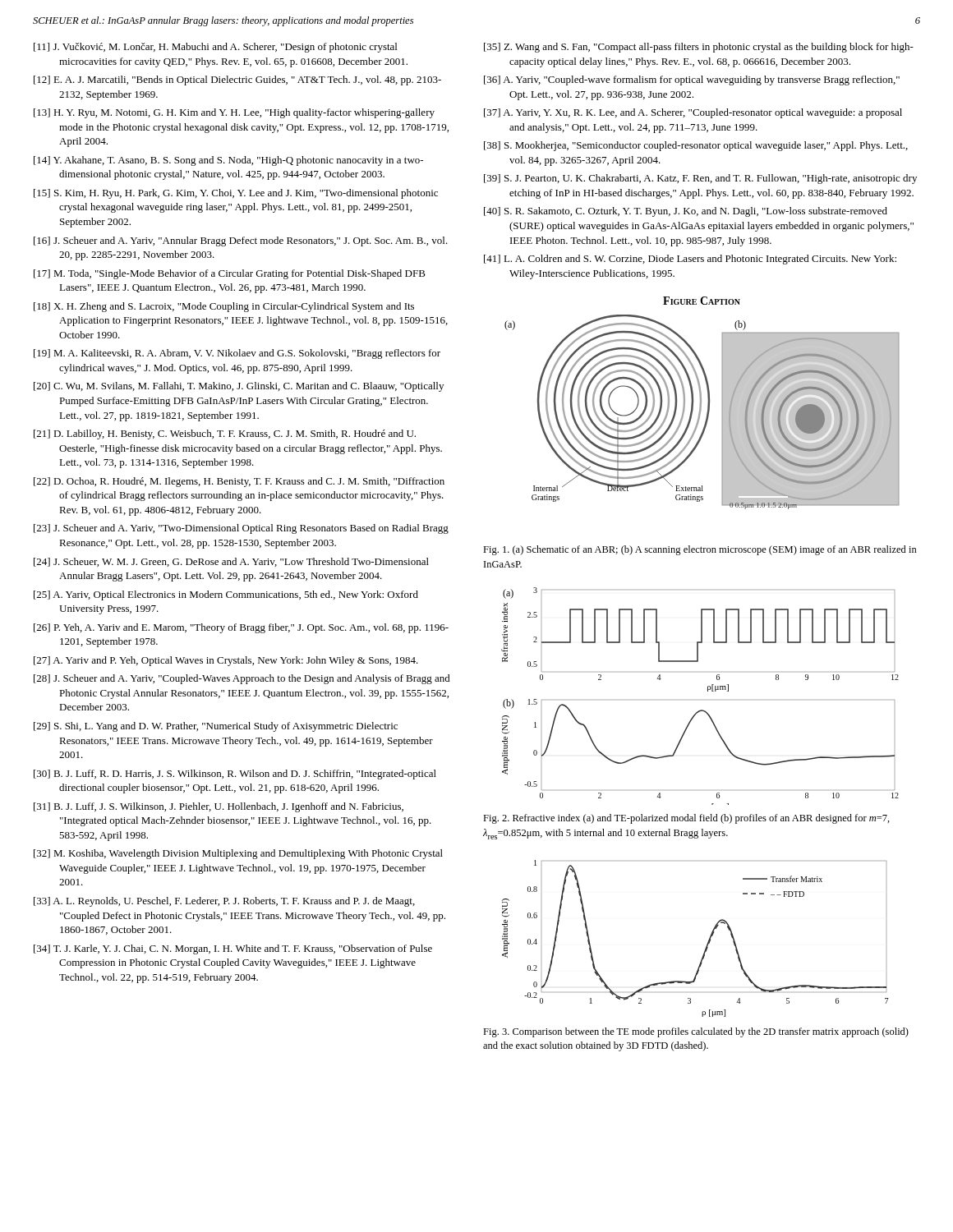Select the element starting "[39] S. J. Pearton, U. K. Chakrabarti,"
The width and height of the screenshot is (953, 1232).
(x=700, y=185)
